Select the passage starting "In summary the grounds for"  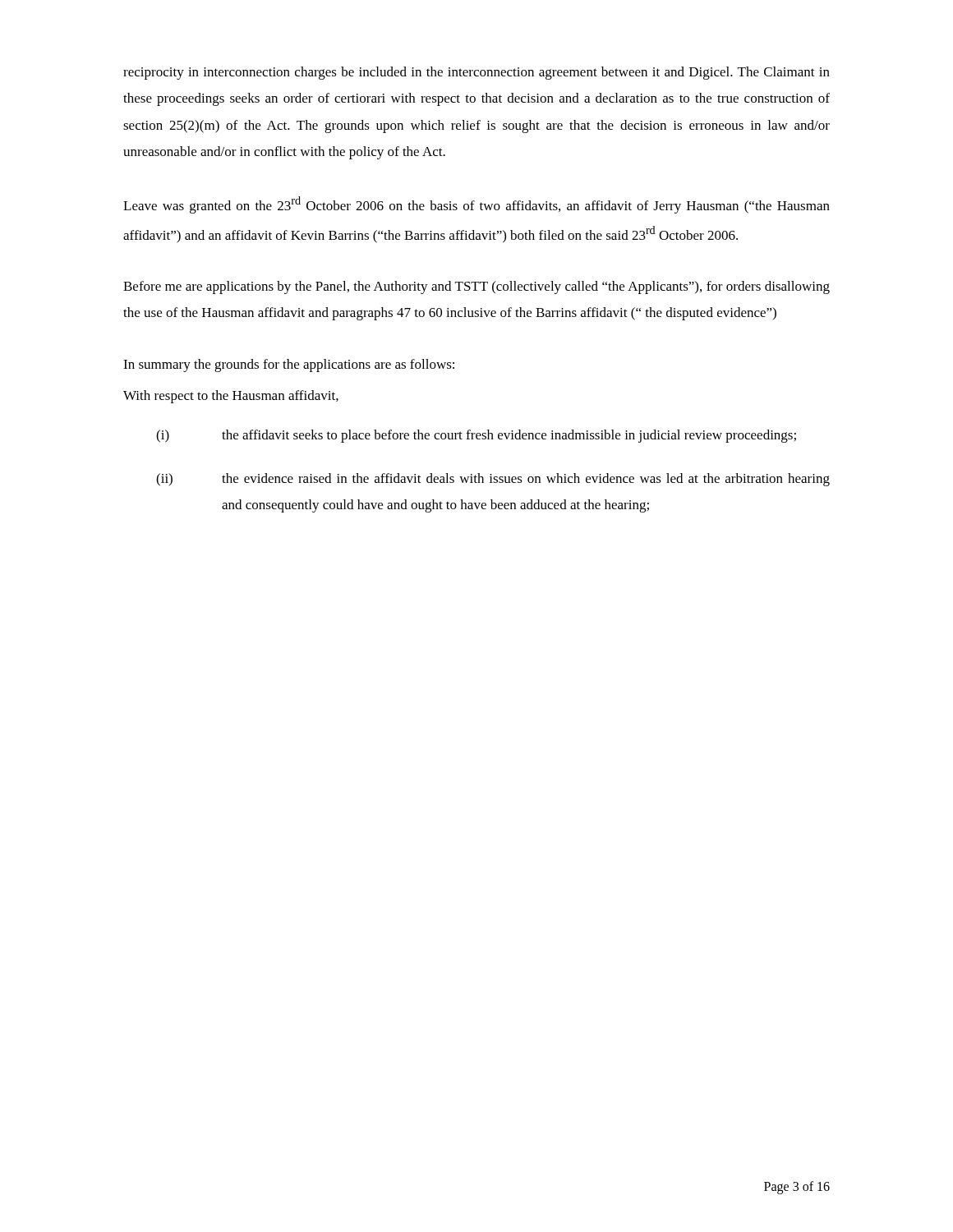click(x=289, y=364)
